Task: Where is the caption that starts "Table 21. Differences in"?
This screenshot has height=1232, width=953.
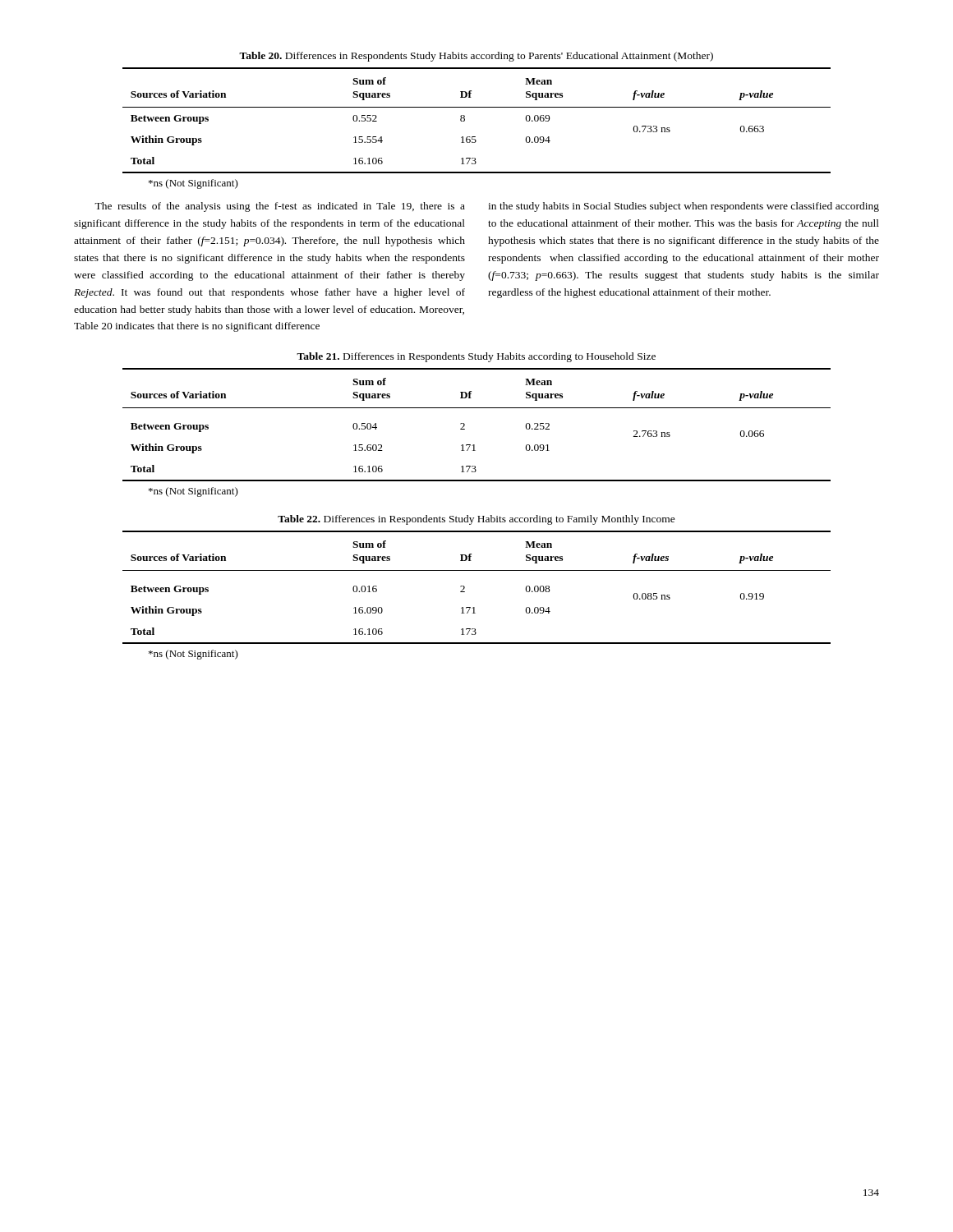Action: pyautogui.click(x=476, y=356)
